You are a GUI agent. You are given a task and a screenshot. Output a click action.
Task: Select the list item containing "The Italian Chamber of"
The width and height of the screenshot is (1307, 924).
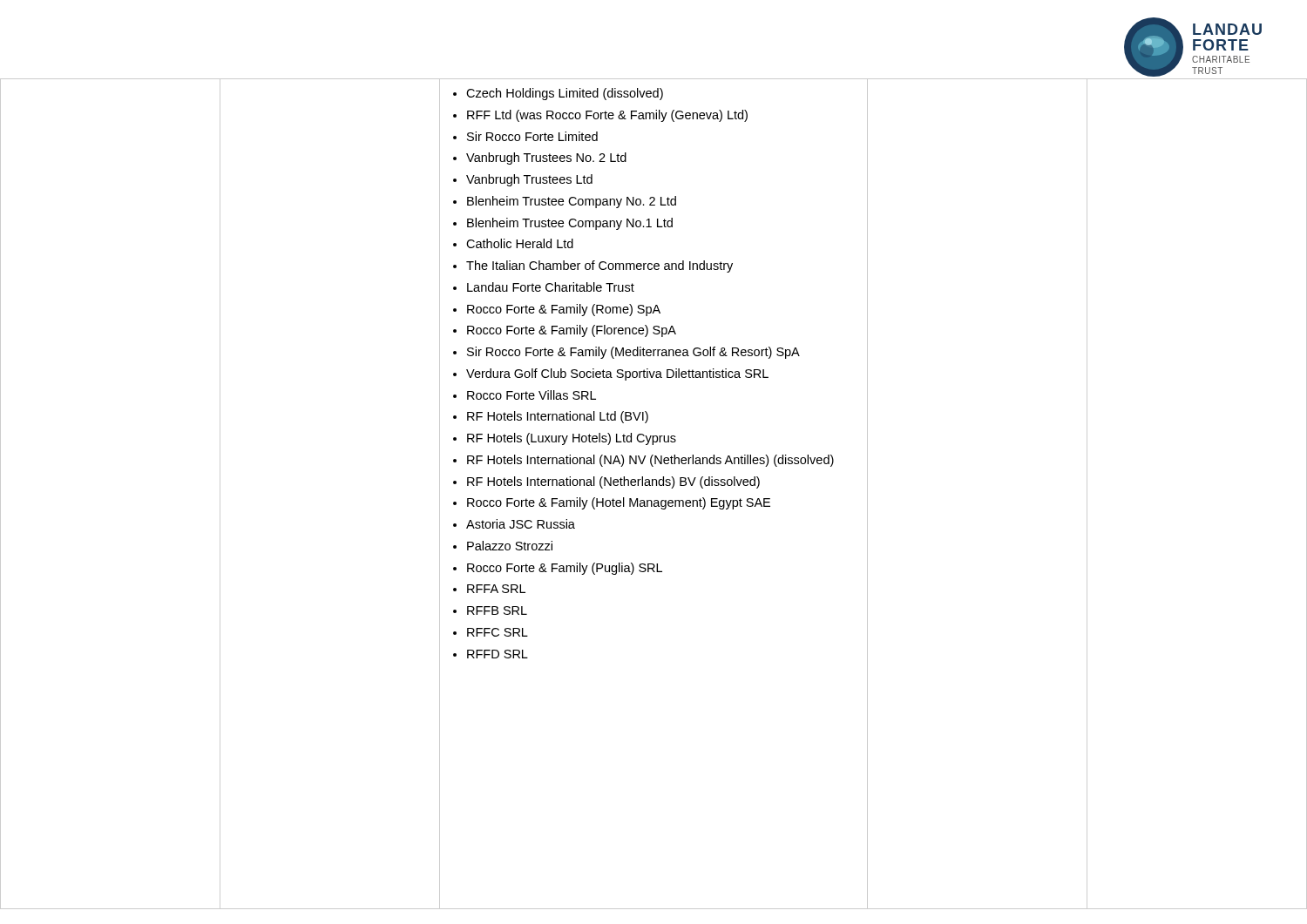pos(600,266)
